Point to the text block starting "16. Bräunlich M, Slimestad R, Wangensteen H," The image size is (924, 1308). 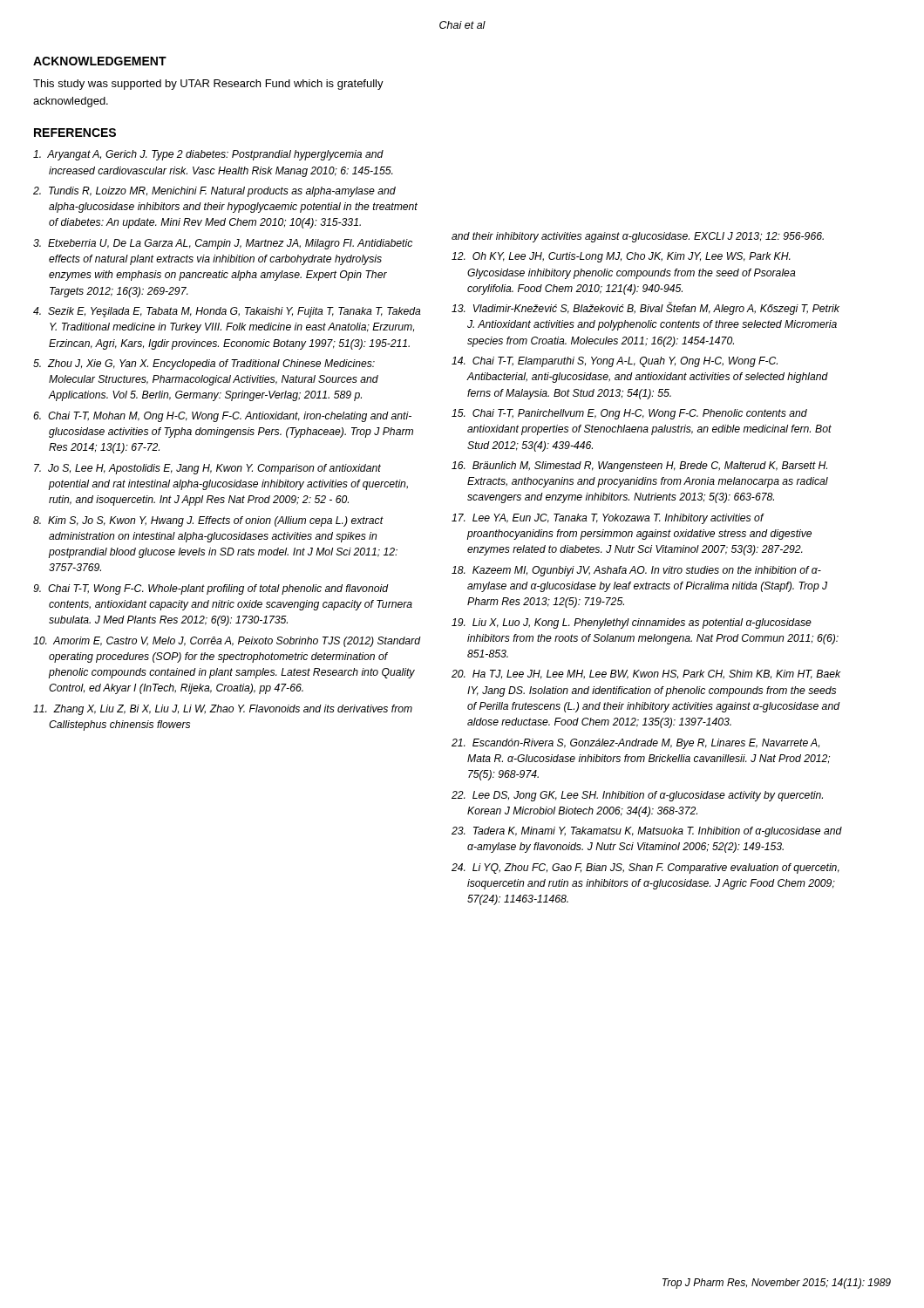(x=640, y=481)
